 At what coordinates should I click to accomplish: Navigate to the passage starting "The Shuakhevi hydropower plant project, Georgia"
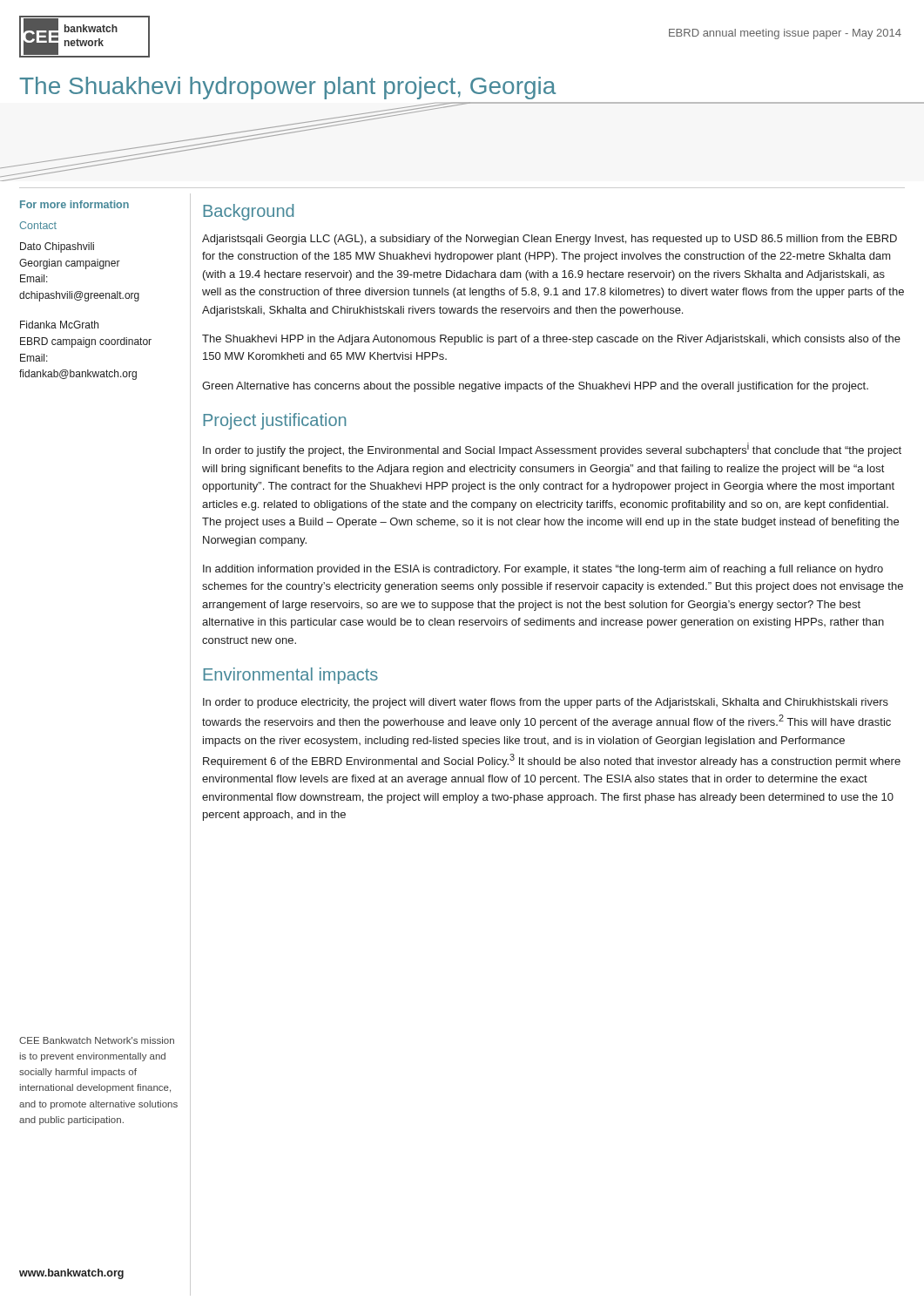click(x=288, y=86)
